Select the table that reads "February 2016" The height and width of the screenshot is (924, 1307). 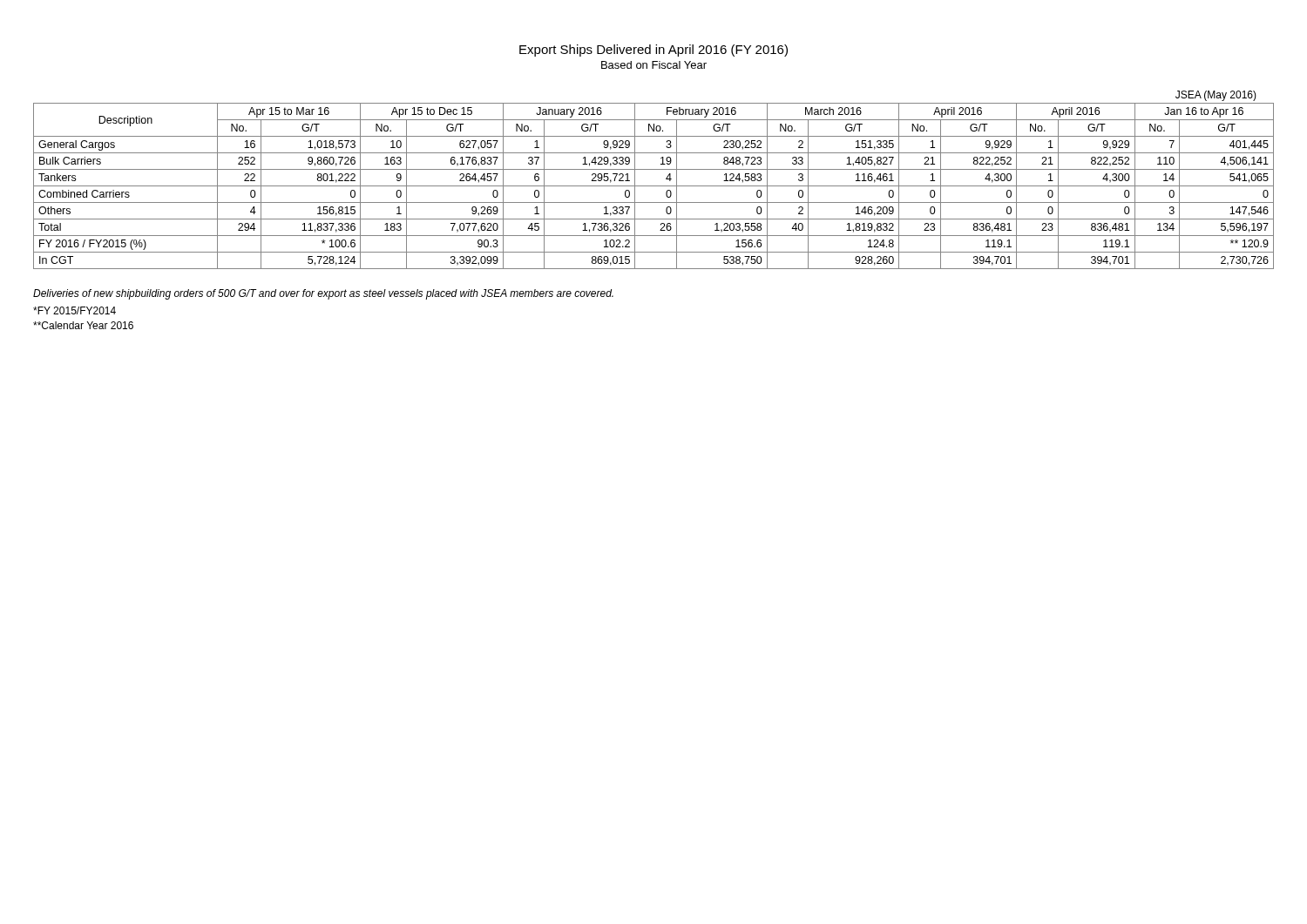point(654,186)
